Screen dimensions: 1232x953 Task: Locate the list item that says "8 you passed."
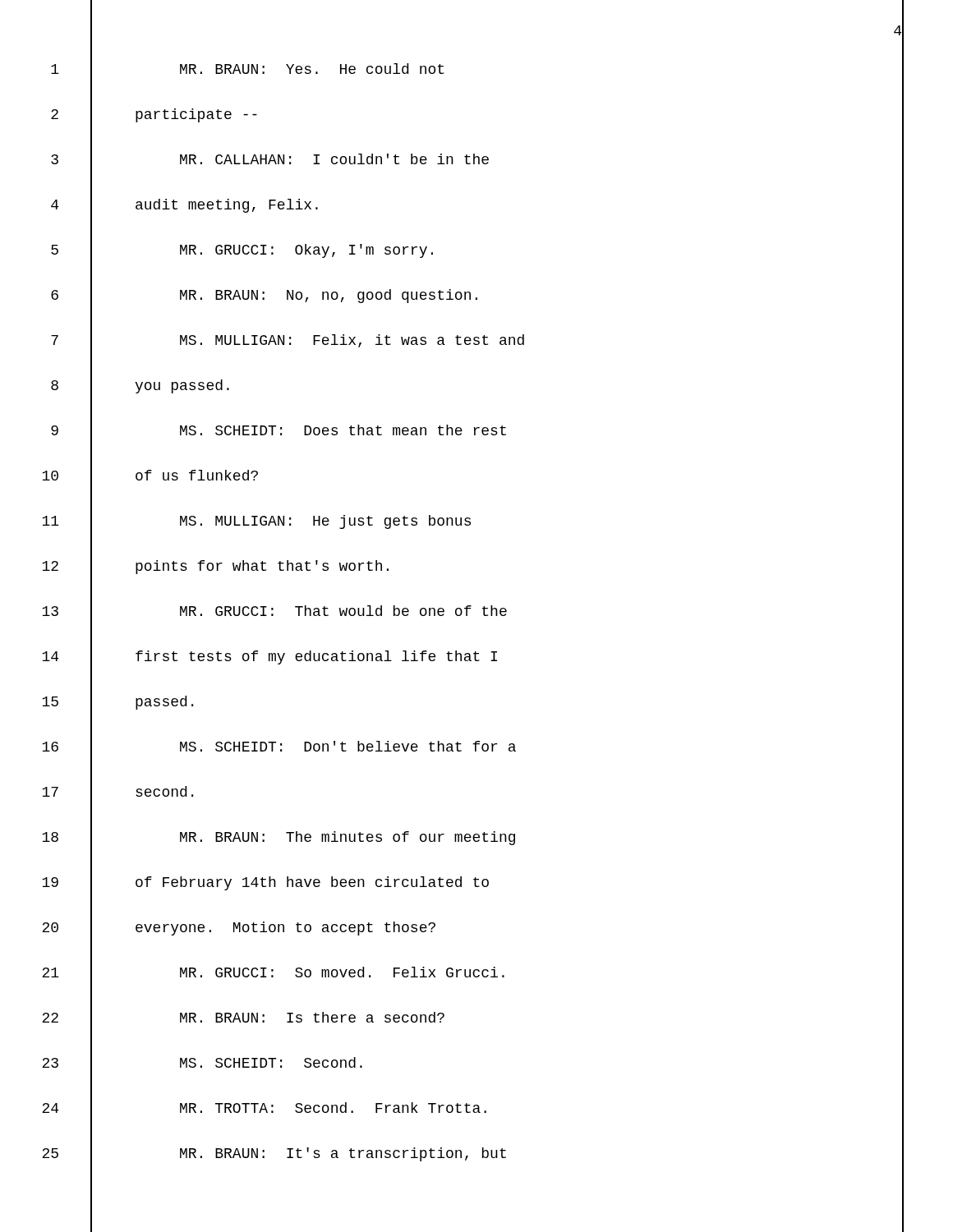click(55, 386)
